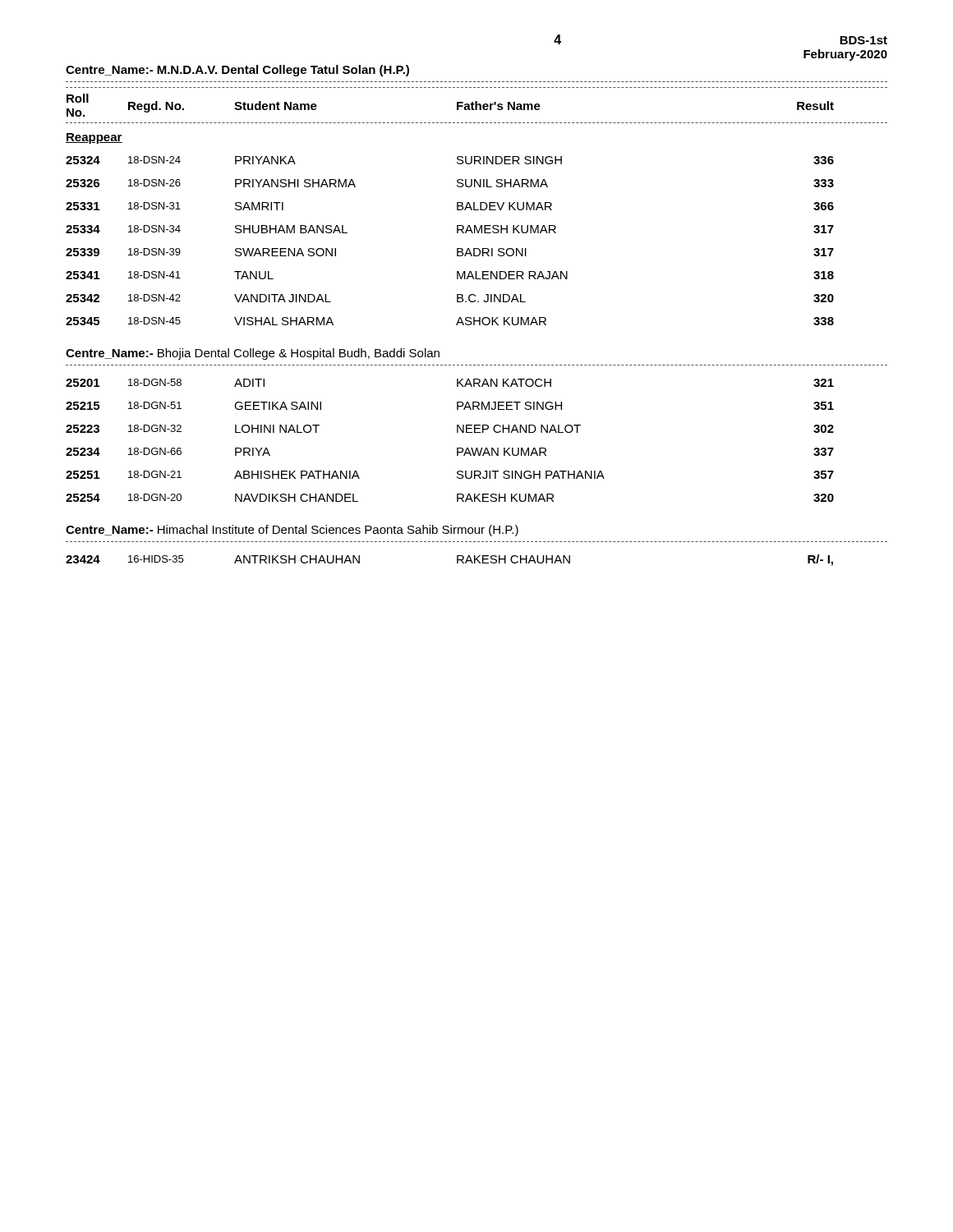The height and width of the screenshot is (1232, 953).
Task: Locate the table with the text "25201 18-DGN-58 ADITI KARAN KATOCH"
Action: [476, 438]
